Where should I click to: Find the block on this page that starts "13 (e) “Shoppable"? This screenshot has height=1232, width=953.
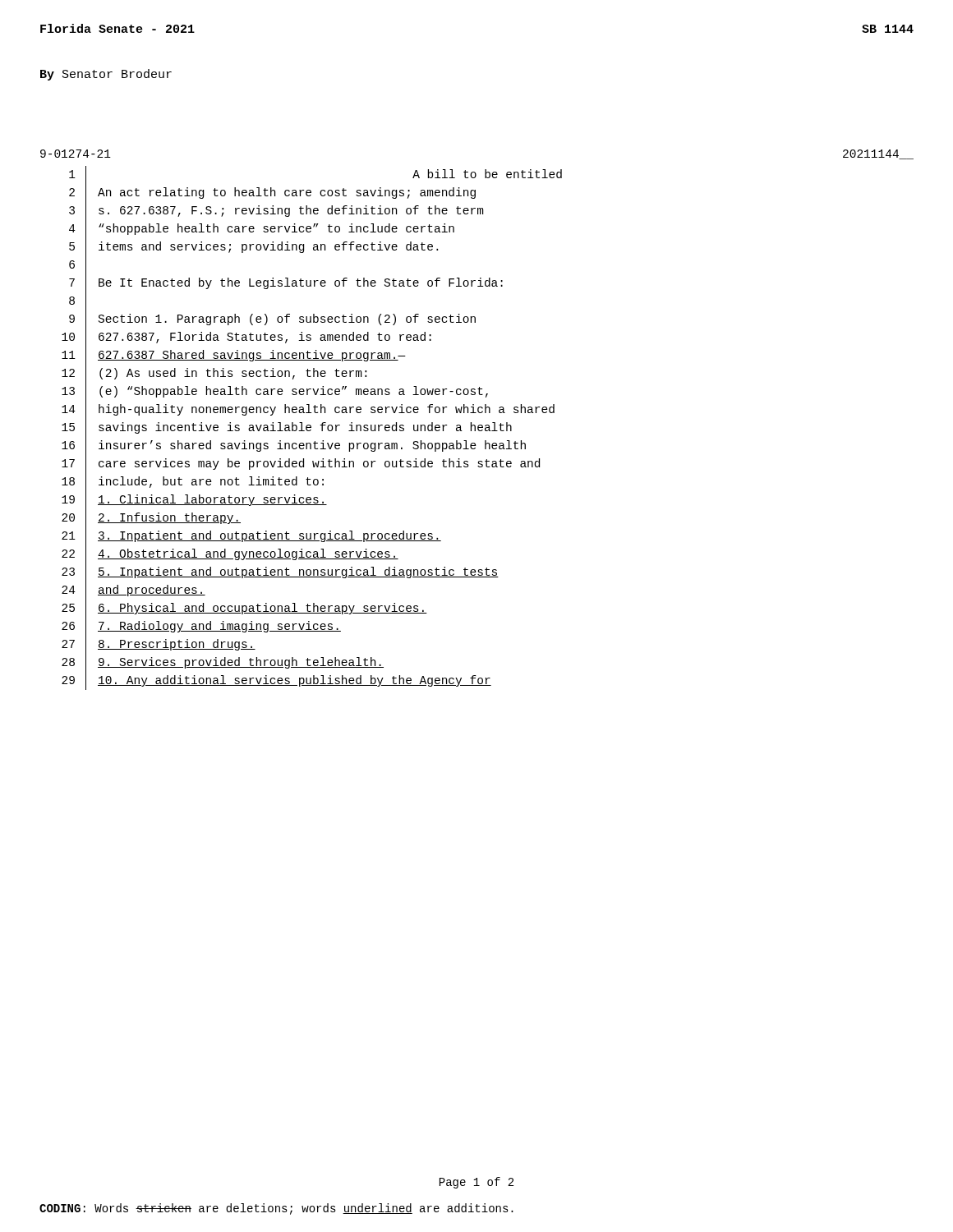click(x=476, y=392)
